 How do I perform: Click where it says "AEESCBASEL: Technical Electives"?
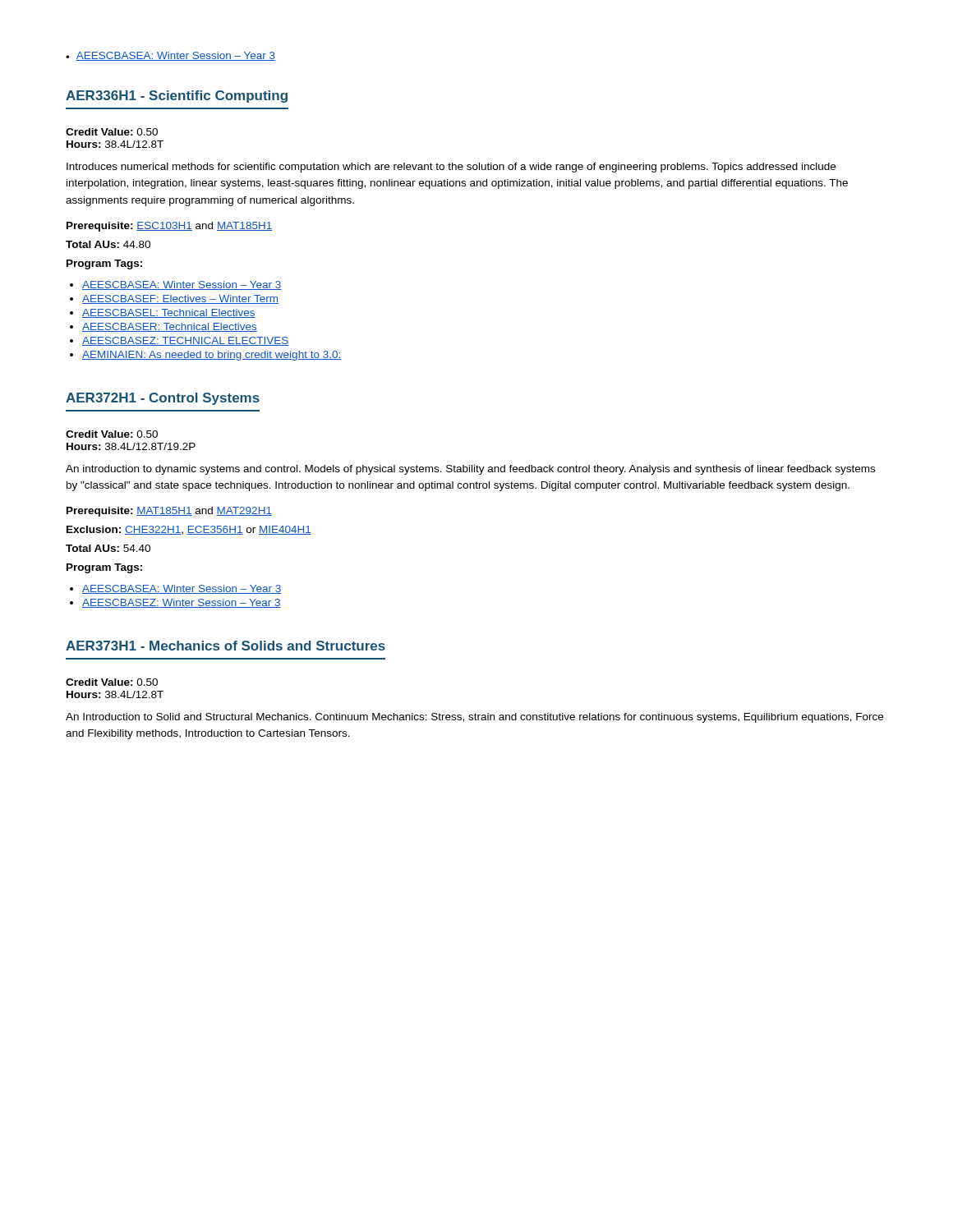pyautogui.click(x=169, y=312)
